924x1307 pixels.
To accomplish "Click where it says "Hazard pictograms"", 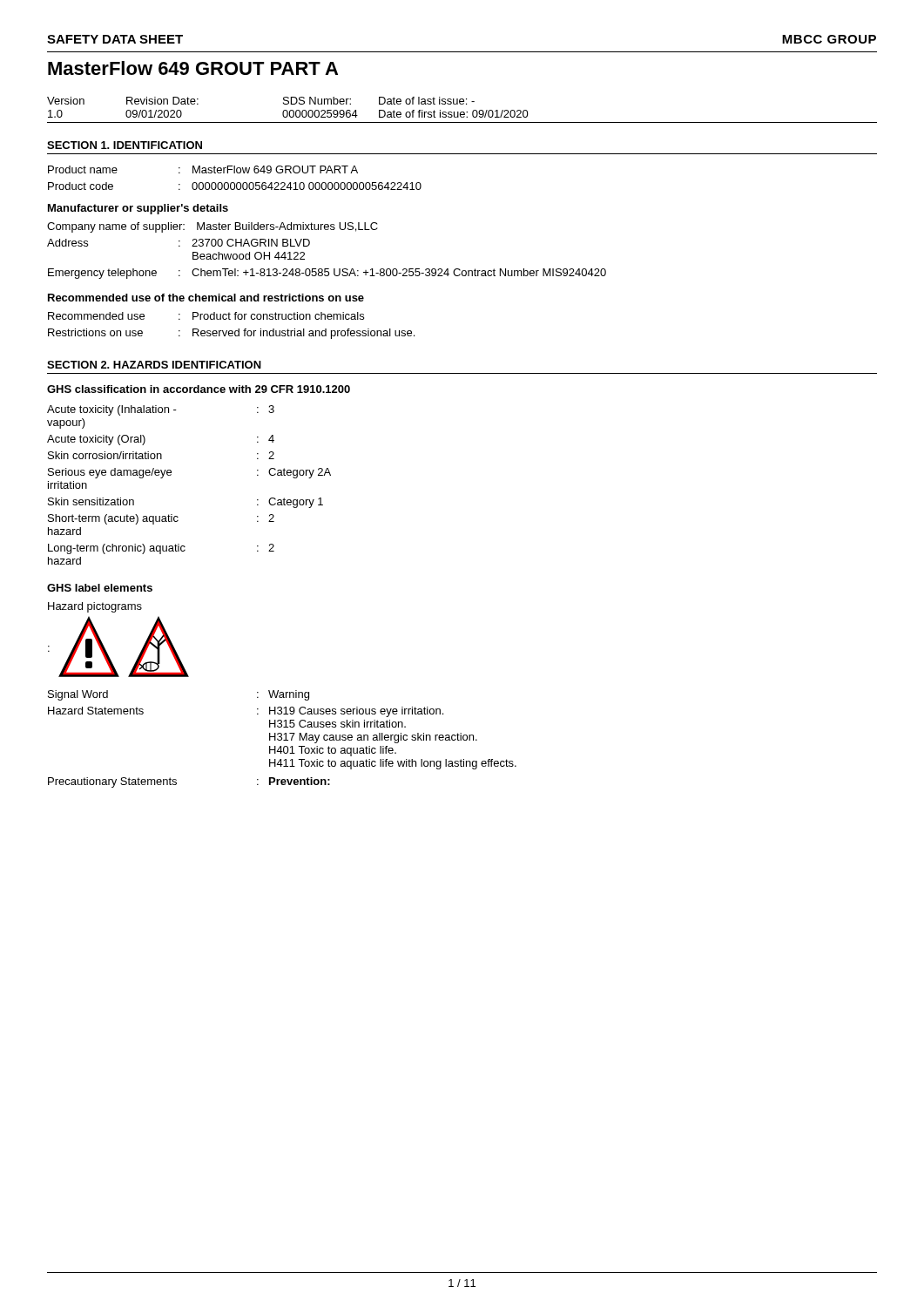I will [x=95, y=606].
